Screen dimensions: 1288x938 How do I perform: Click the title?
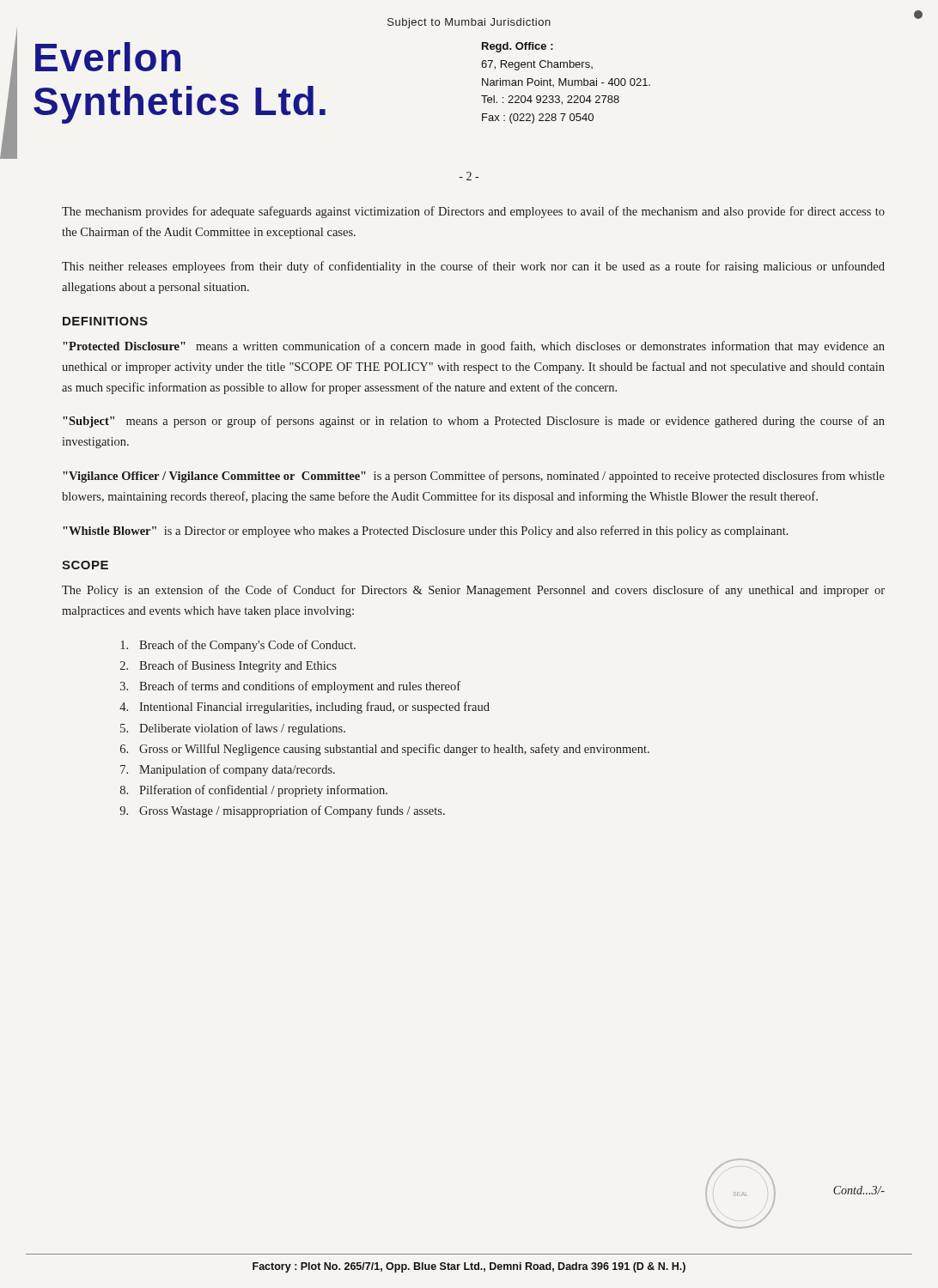[x=181, y=80]
